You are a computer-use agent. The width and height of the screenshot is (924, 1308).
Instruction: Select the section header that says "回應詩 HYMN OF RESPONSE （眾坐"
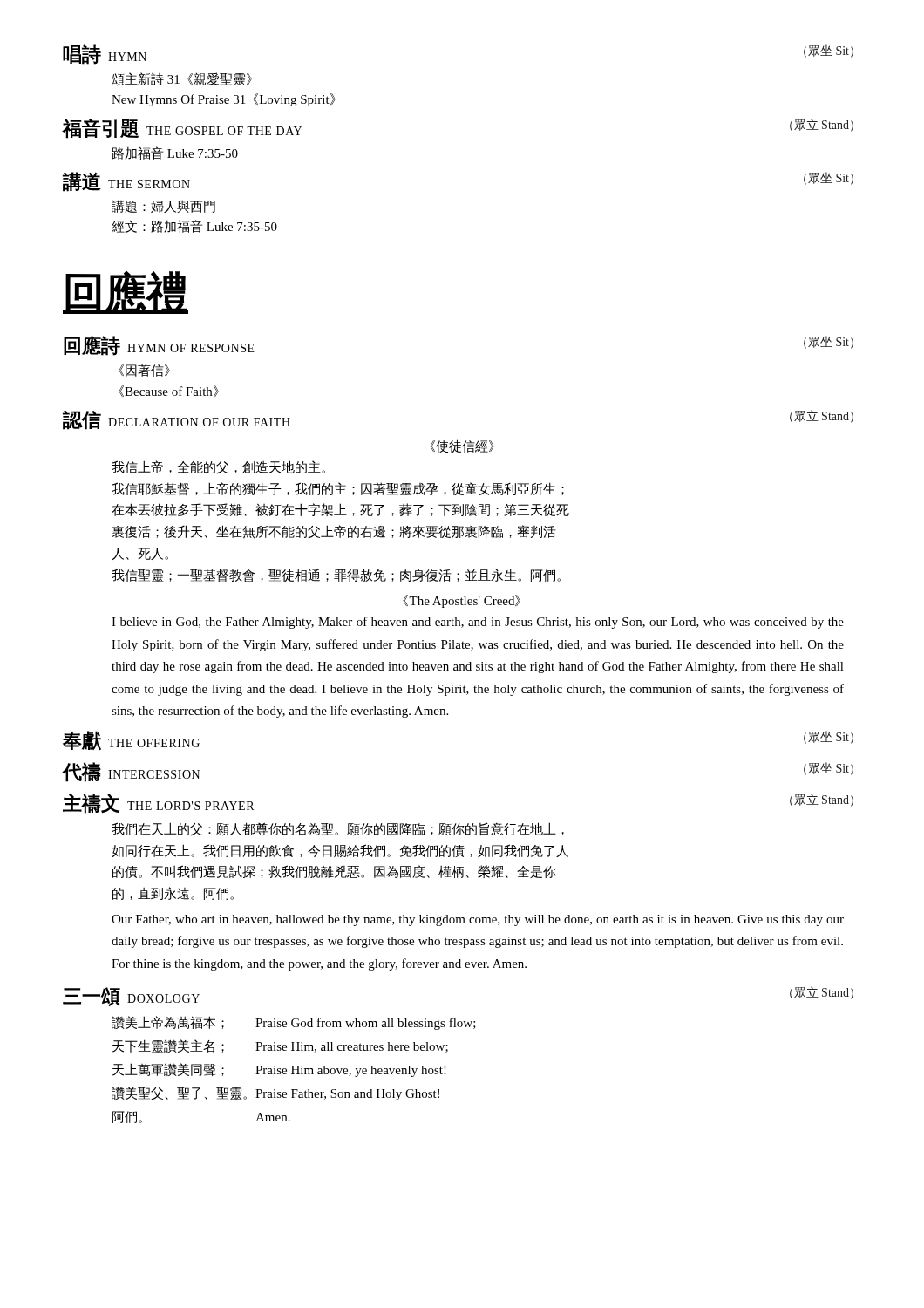(x=161, y=346)
